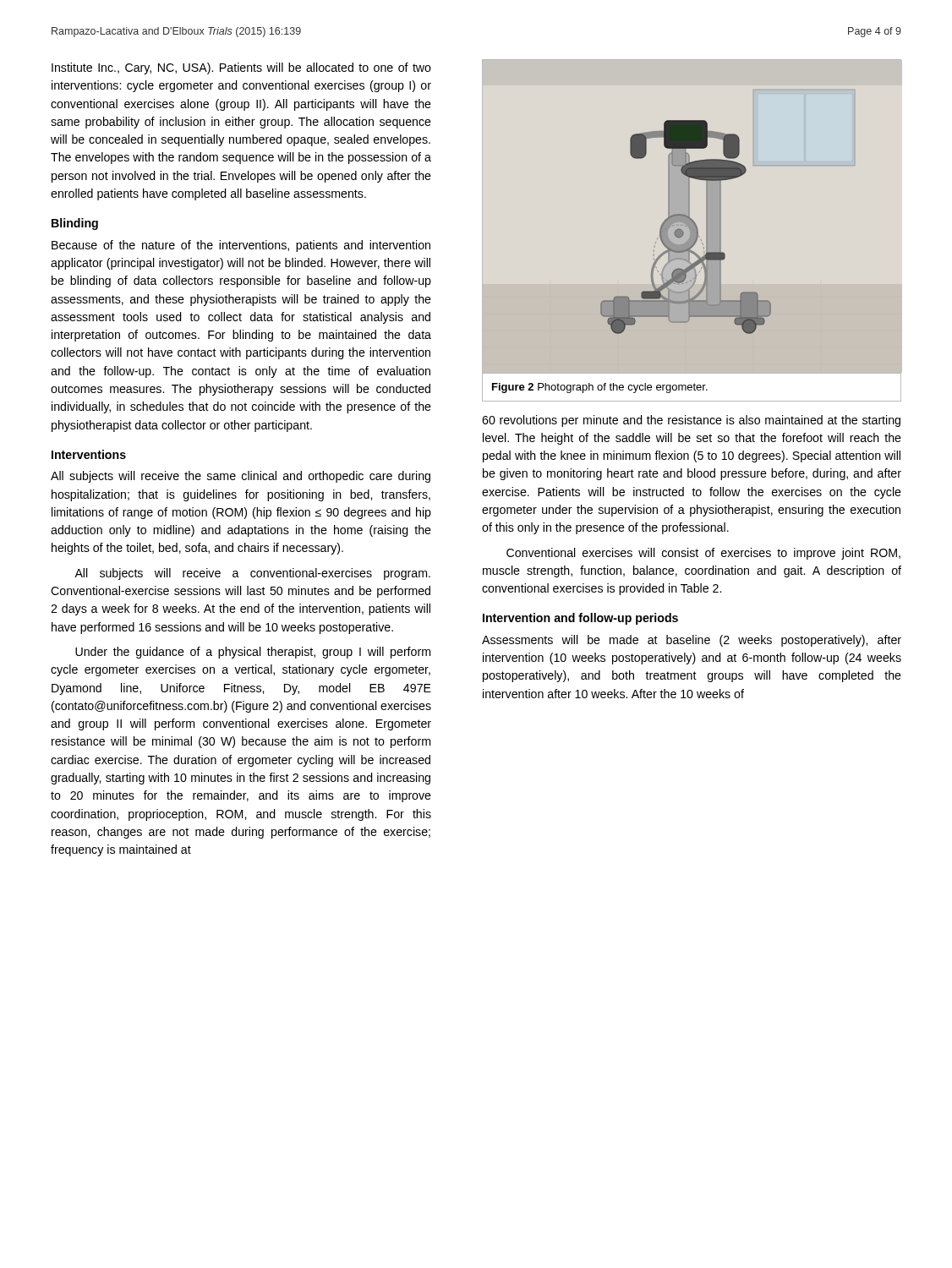Find the text block that says "Assessments will be made at"
Viewport: 952px width, 1268px height.
(692, 667)
